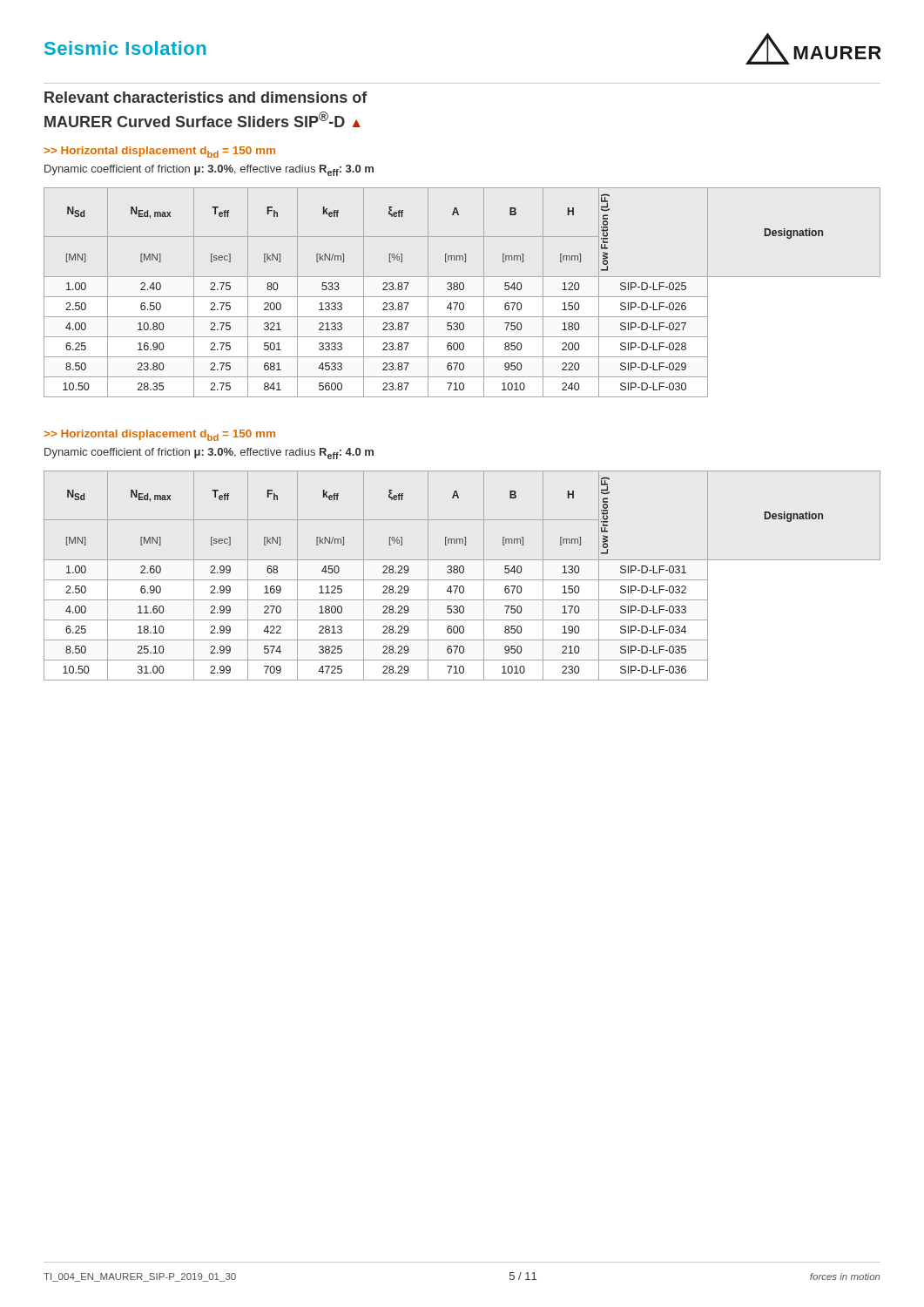924x1307 pixels.
Task: Select the logo
Action: 811,49
